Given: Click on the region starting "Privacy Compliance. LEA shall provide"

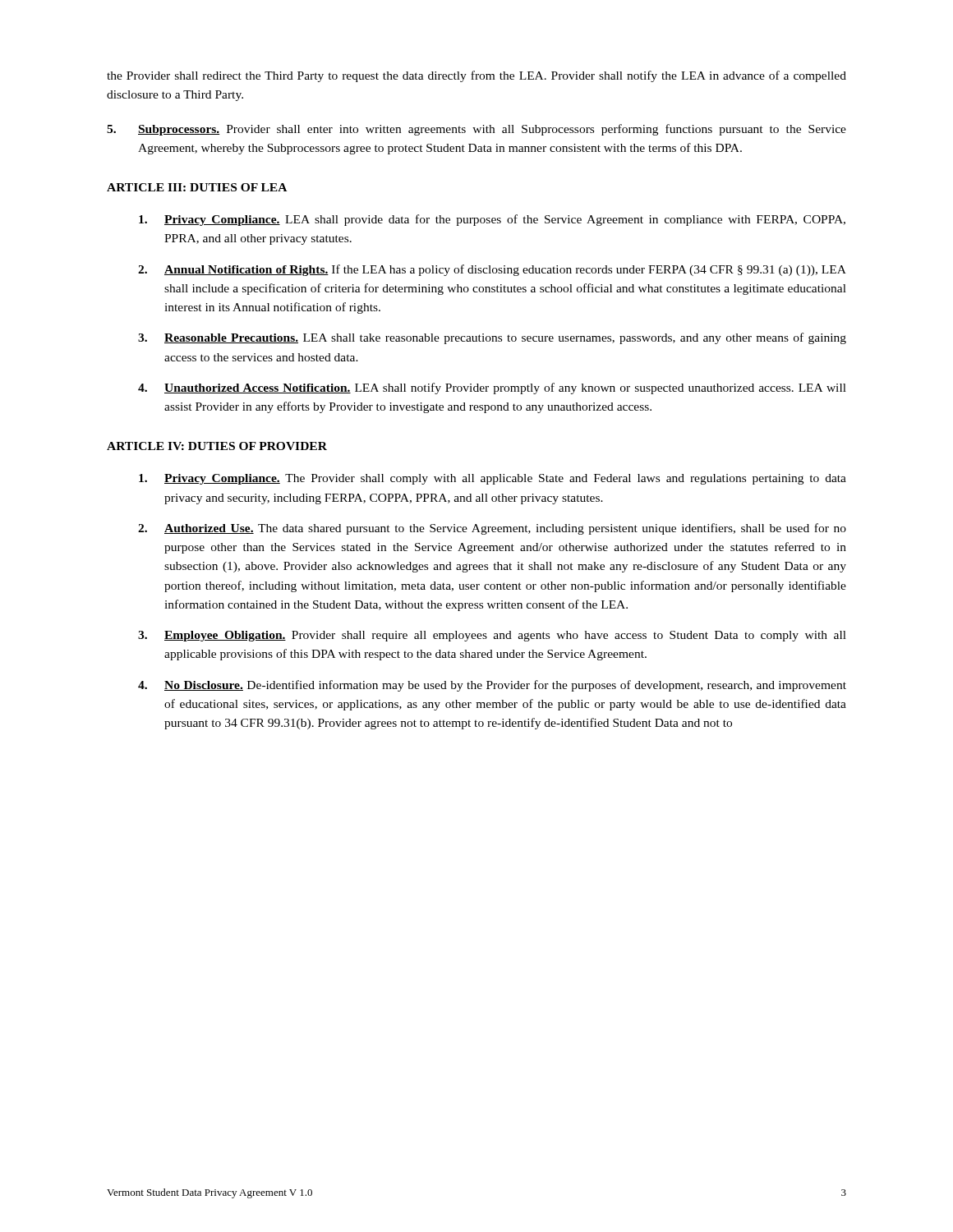Looking at the screenshot, I should pyautogui.click(x=492, y=229).
